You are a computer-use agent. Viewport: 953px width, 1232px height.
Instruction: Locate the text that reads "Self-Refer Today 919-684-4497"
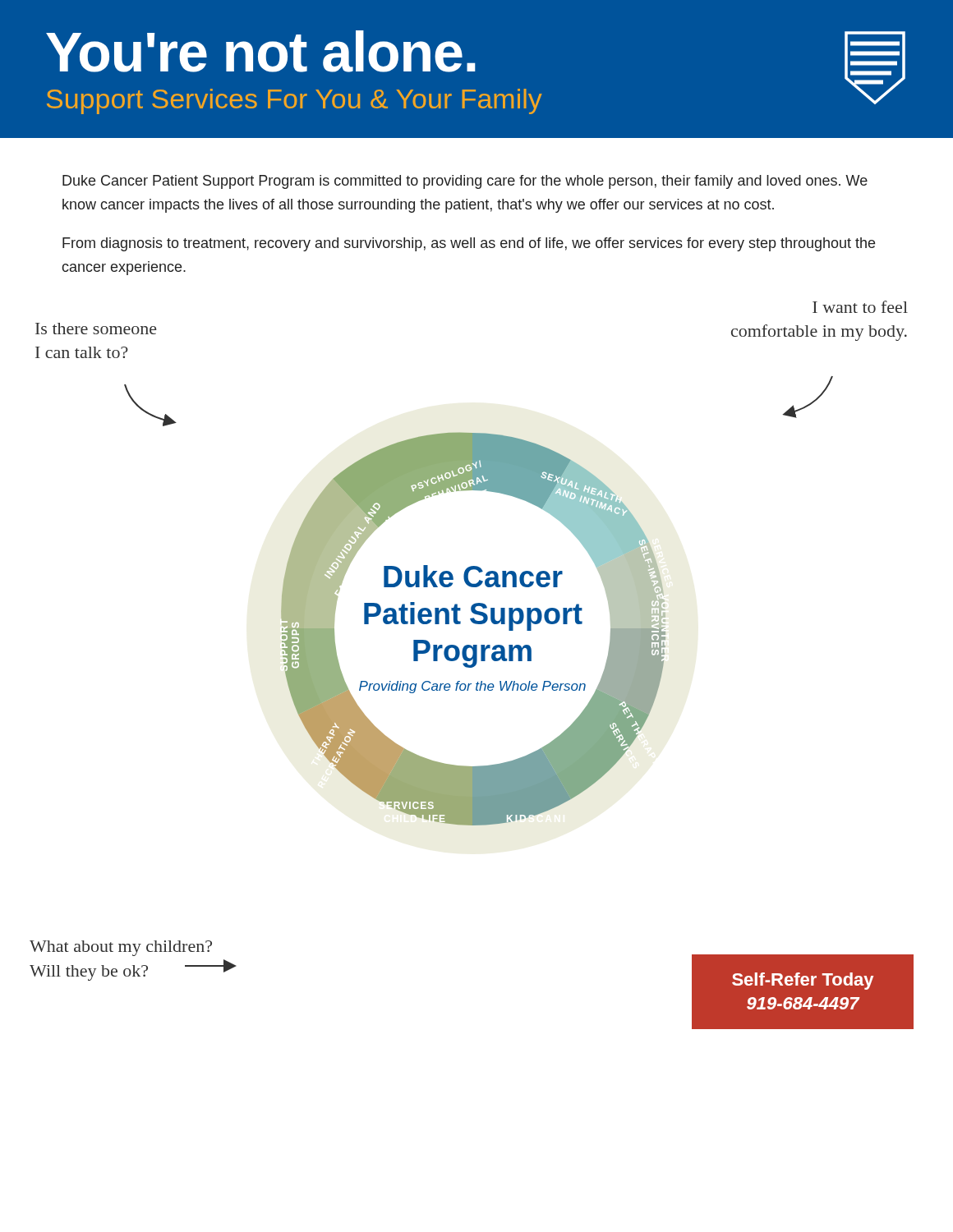coord(803,991)
